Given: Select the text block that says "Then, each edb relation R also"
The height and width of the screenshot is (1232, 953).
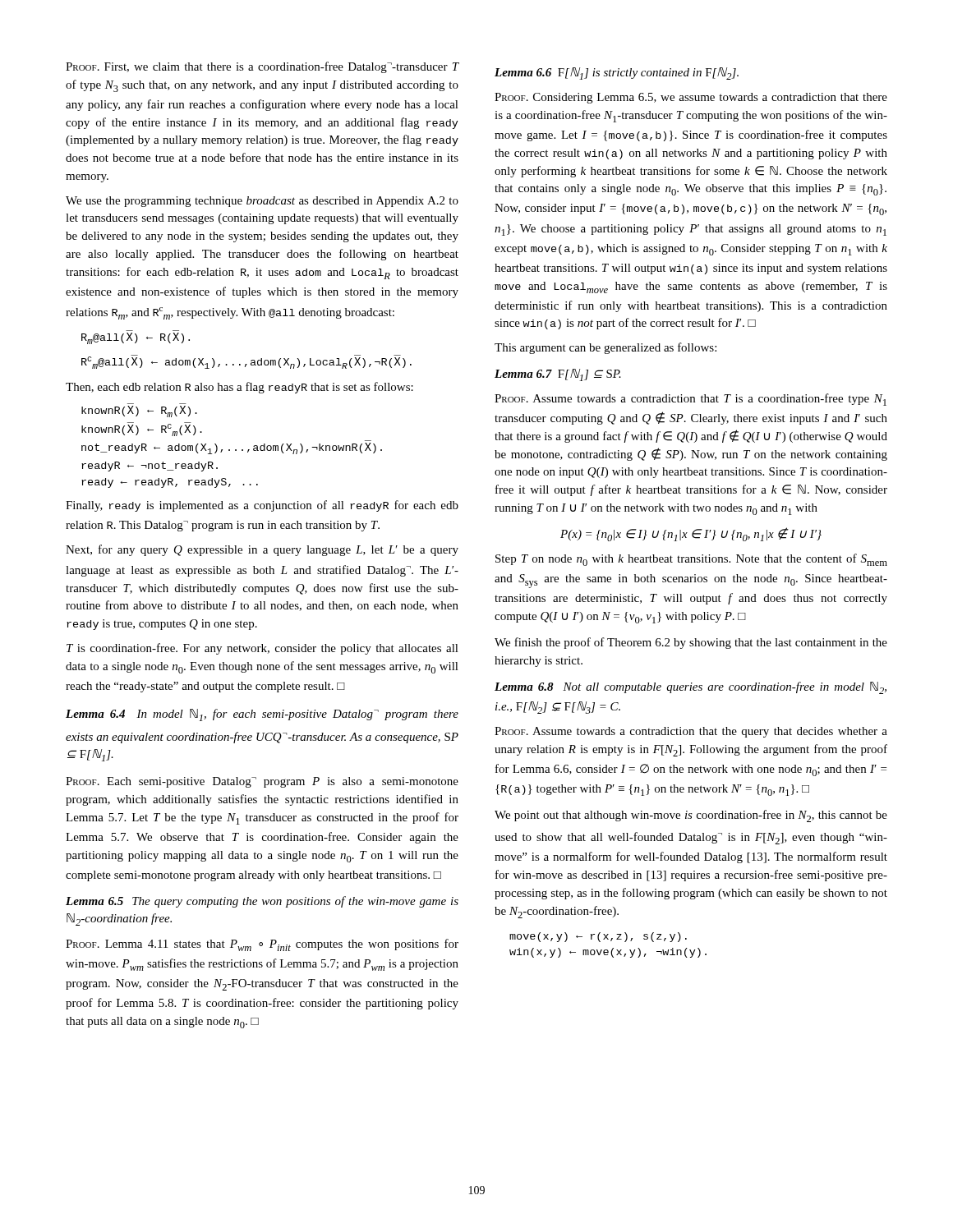Looking at the screenshot, I should [262, 388].
